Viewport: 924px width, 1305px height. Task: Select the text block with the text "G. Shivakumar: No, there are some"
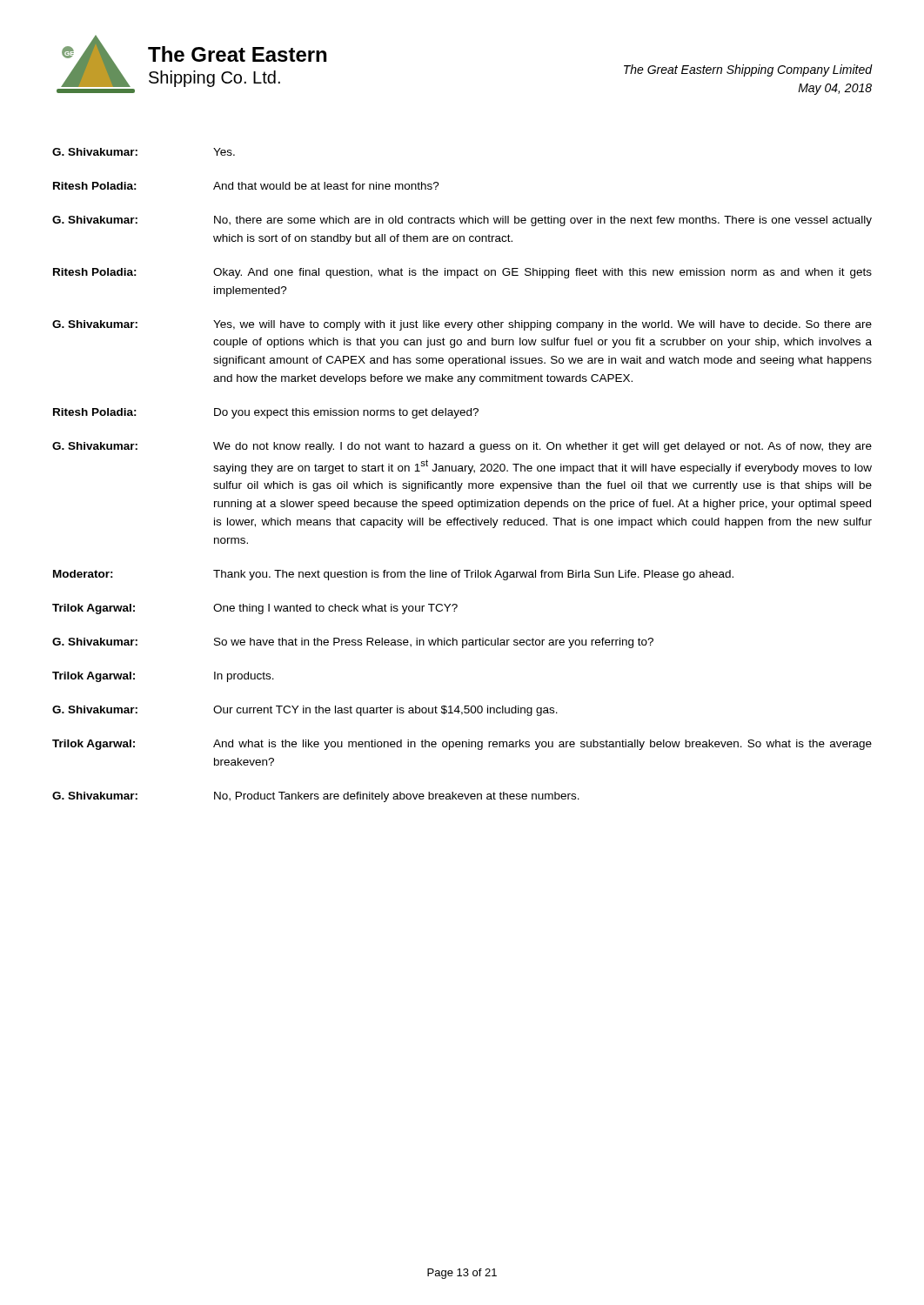(462, 229)
